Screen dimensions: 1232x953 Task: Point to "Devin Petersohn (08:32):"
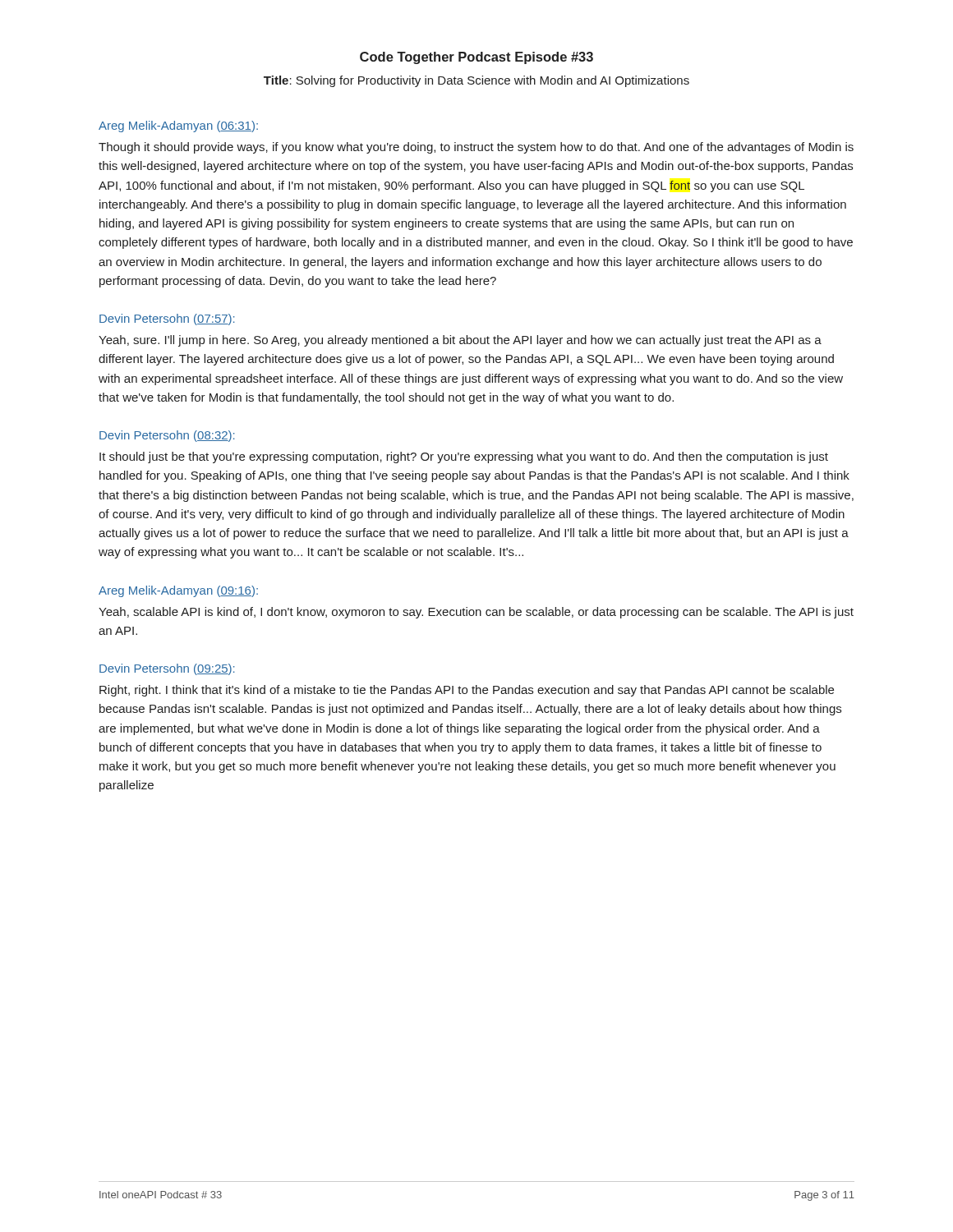click(x=167, y=435)
